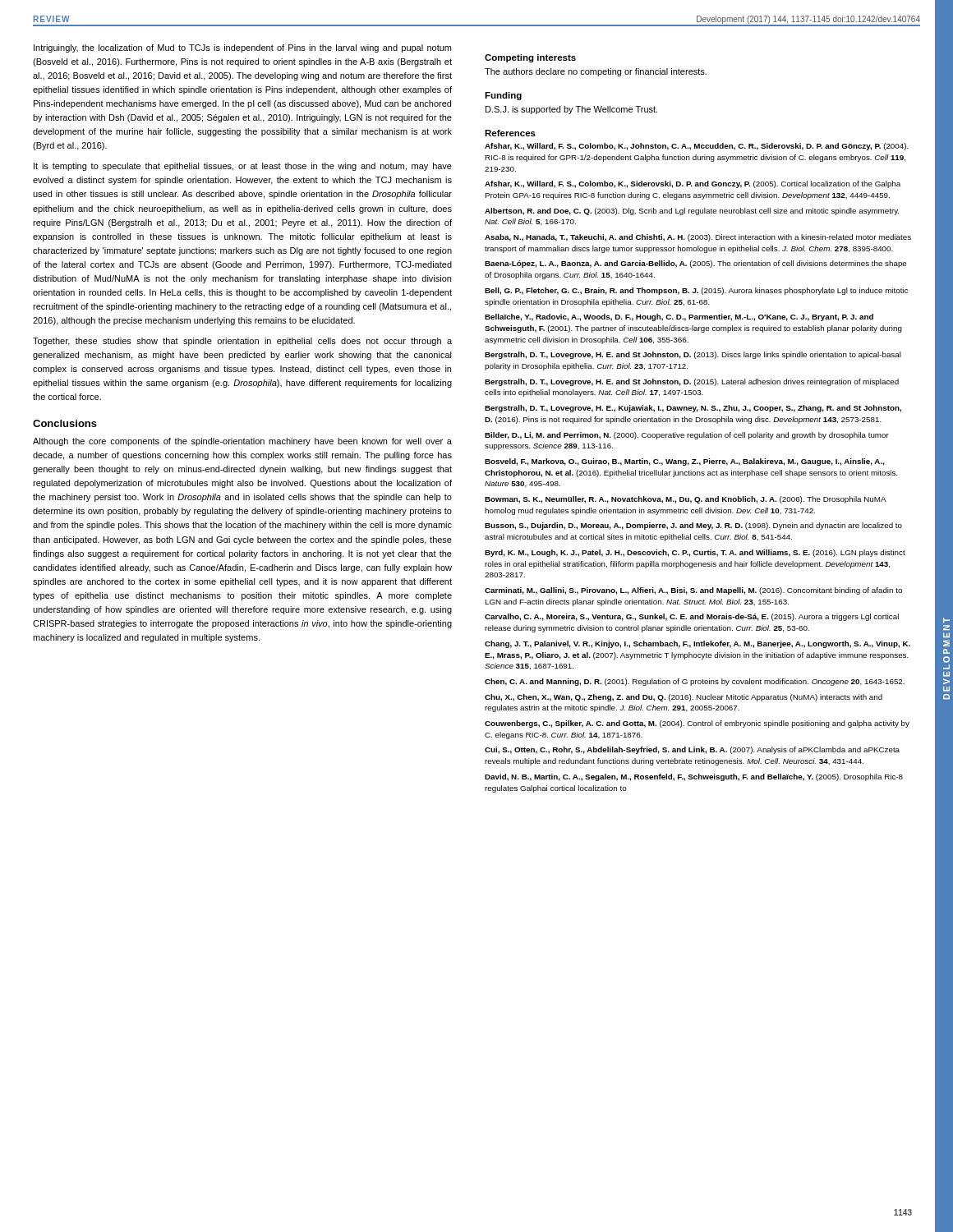Locate the block of text that opens with "Chu, X., Chen, X., Wan, Q.,"
The width and height of the screenshot is (953, 1232).
684,702
